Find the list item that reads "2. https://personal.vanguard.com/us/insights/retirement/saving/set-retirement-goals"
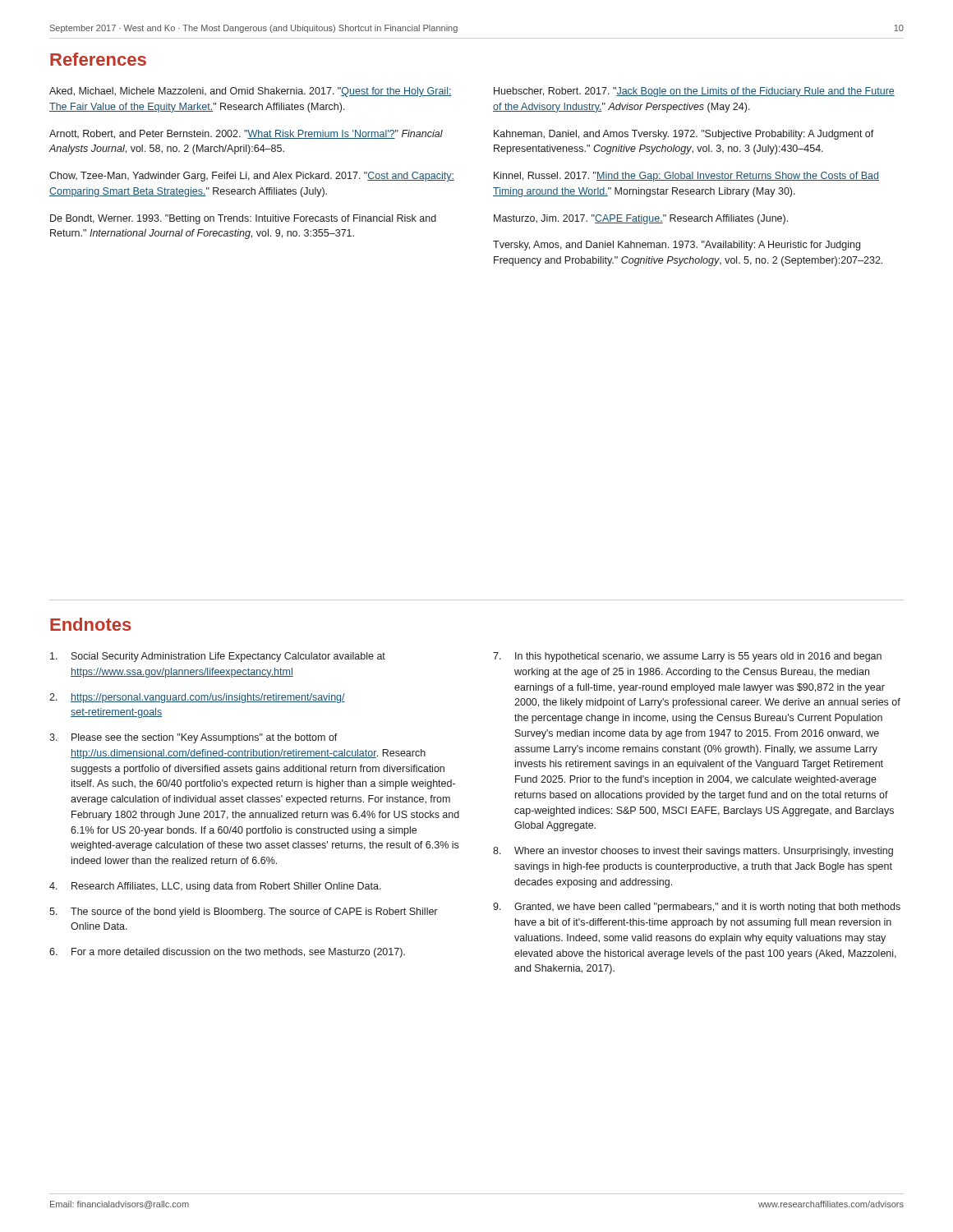 [x=255, y=705]
